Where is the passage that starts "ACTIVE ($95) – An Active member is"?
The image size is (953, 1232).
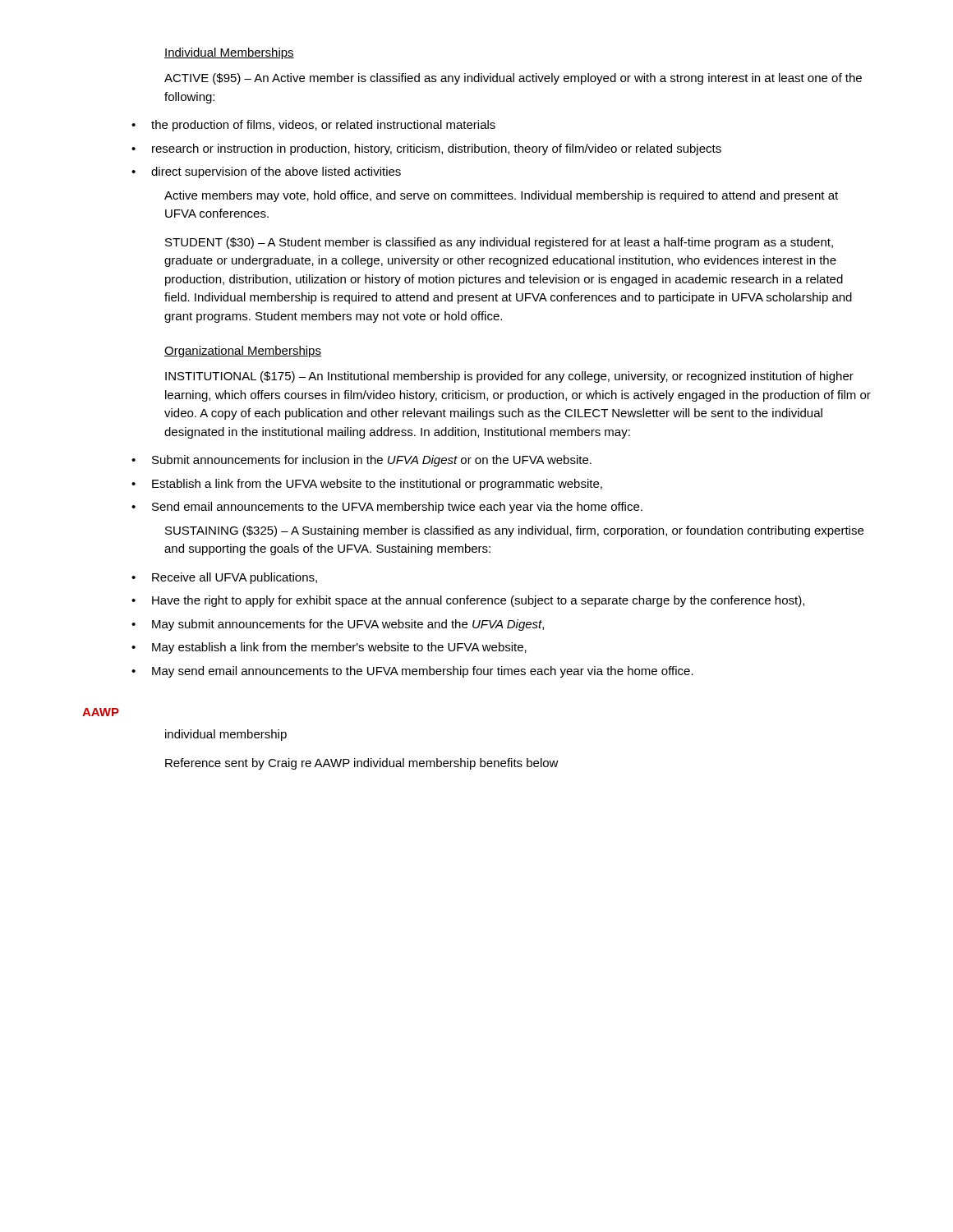point(513,87)
